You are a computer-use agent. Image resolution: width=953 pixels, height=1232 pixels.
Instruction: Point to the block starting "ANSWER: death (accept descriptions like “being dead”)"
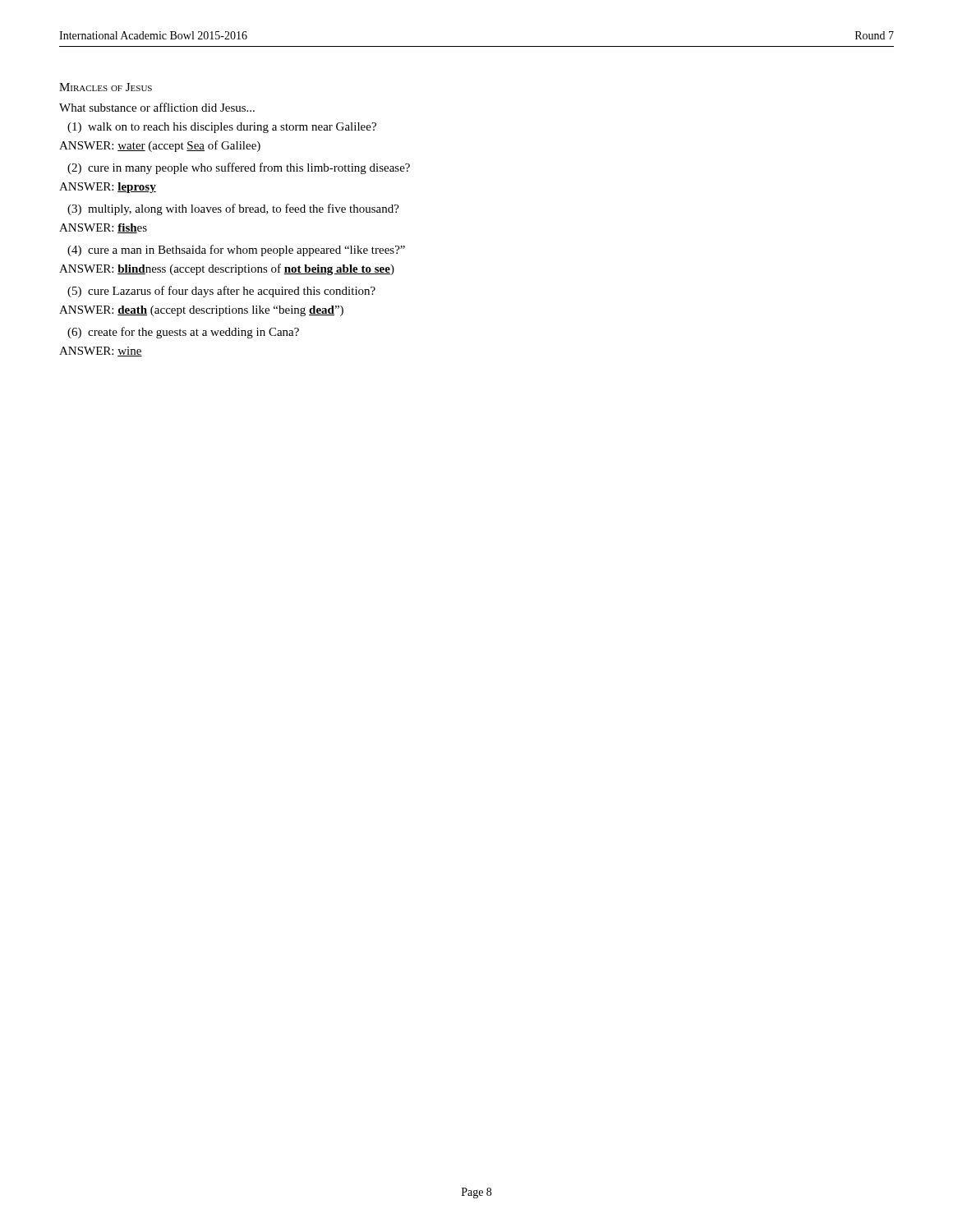point(202,310)
